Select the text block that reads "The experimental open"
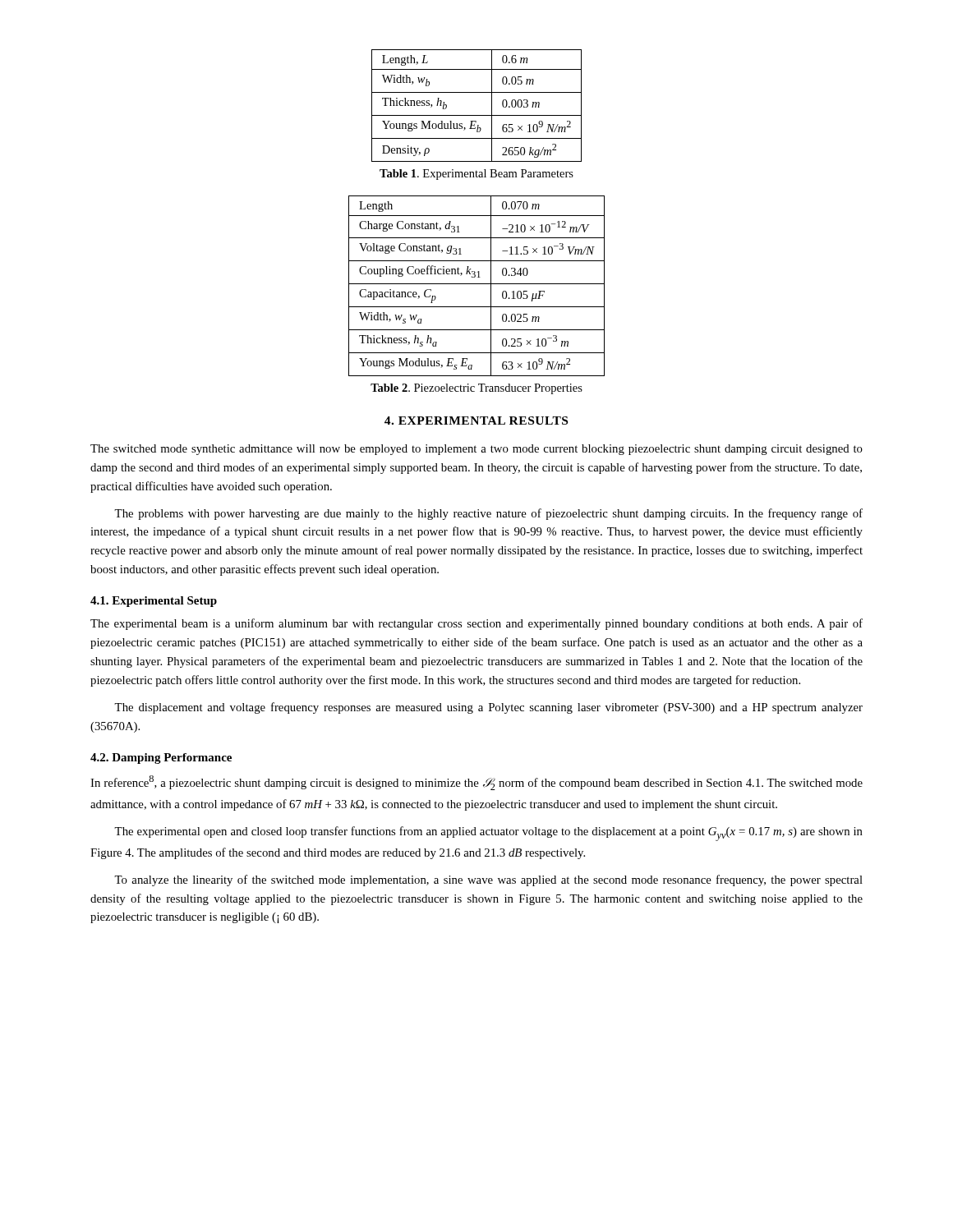 point(476,842)
